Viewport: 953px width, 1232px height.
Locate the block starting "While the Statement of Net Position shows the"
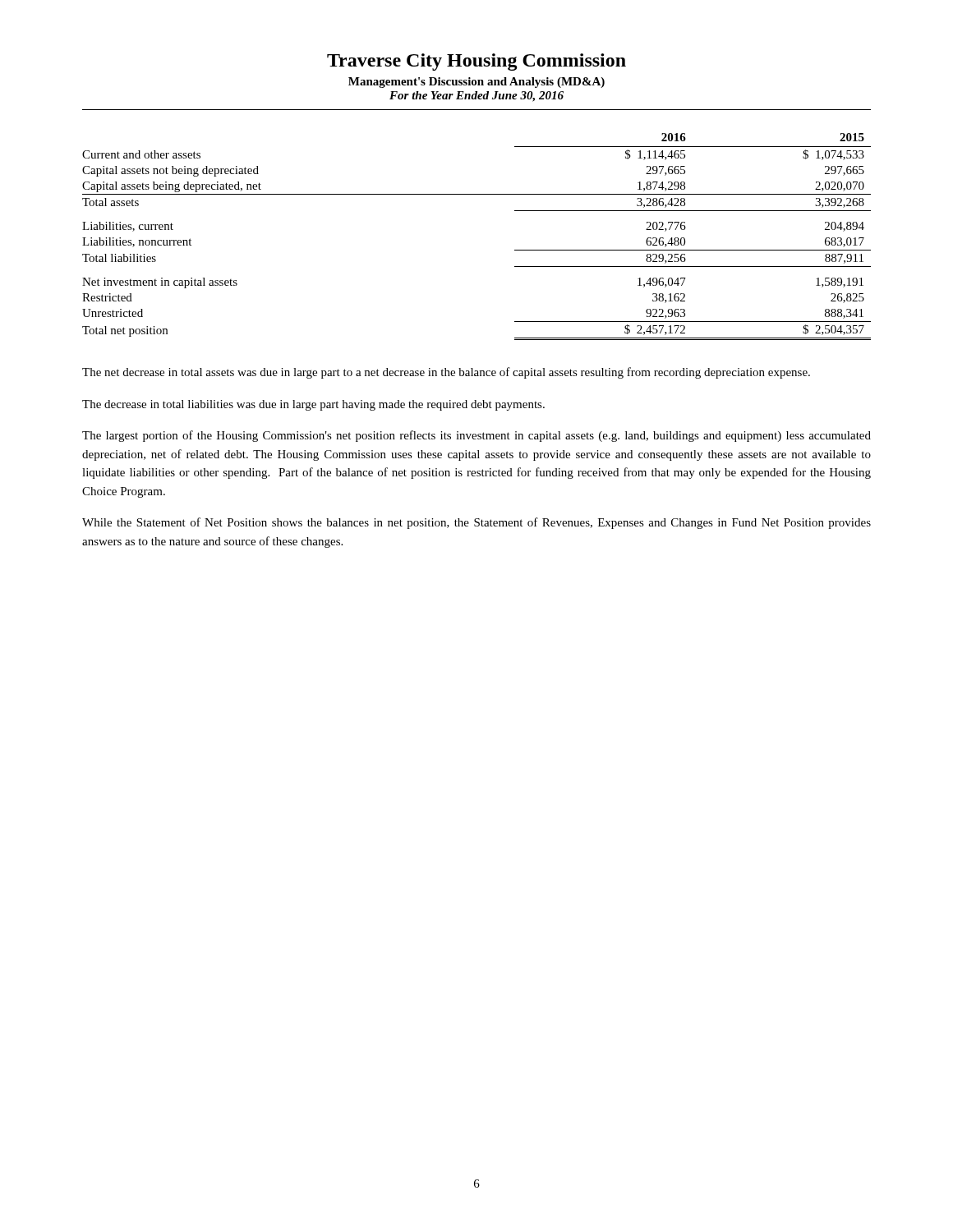click(x=476, y=532)
